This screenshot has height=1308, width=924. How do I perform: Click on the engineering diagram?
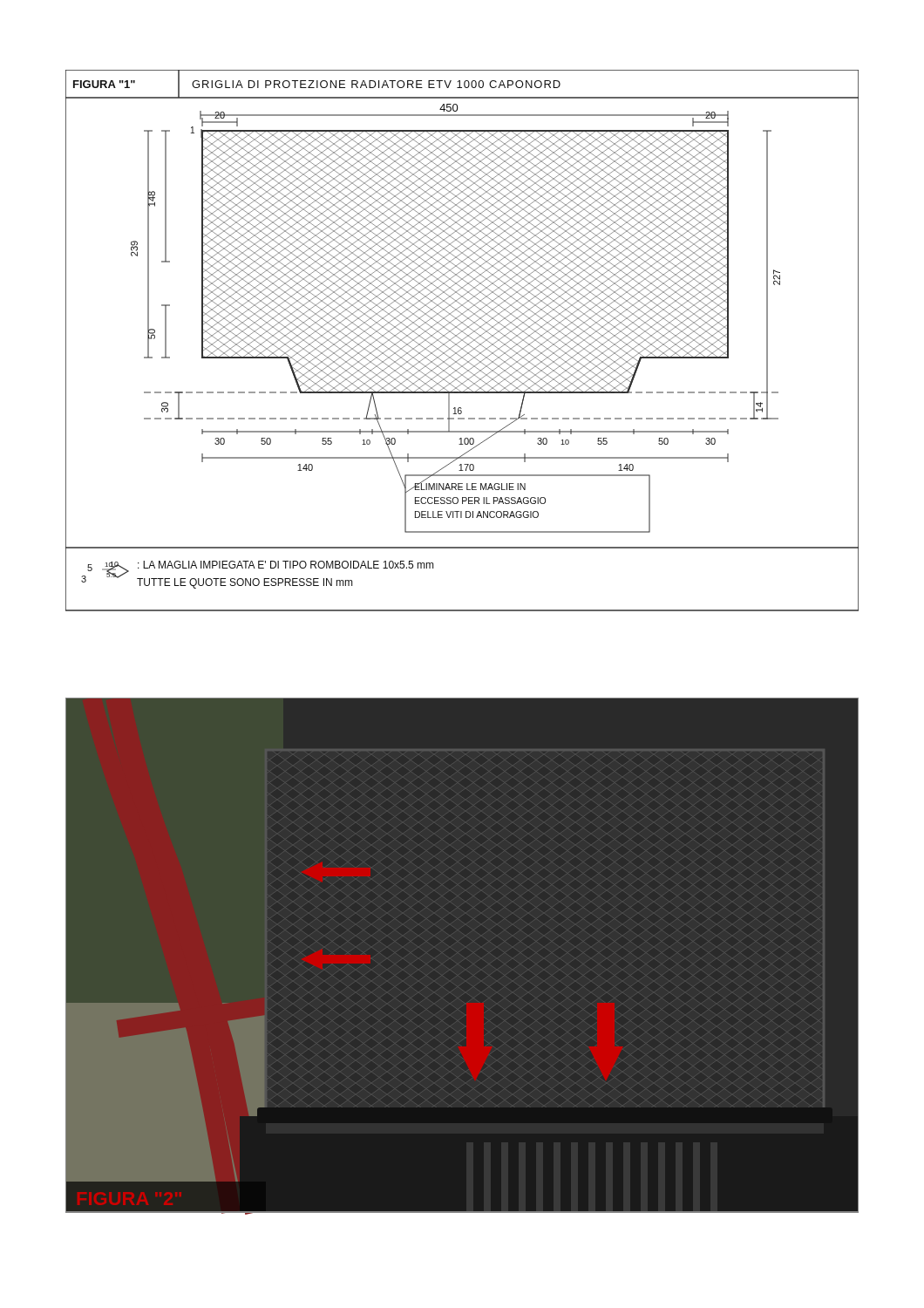coord(462,357)
